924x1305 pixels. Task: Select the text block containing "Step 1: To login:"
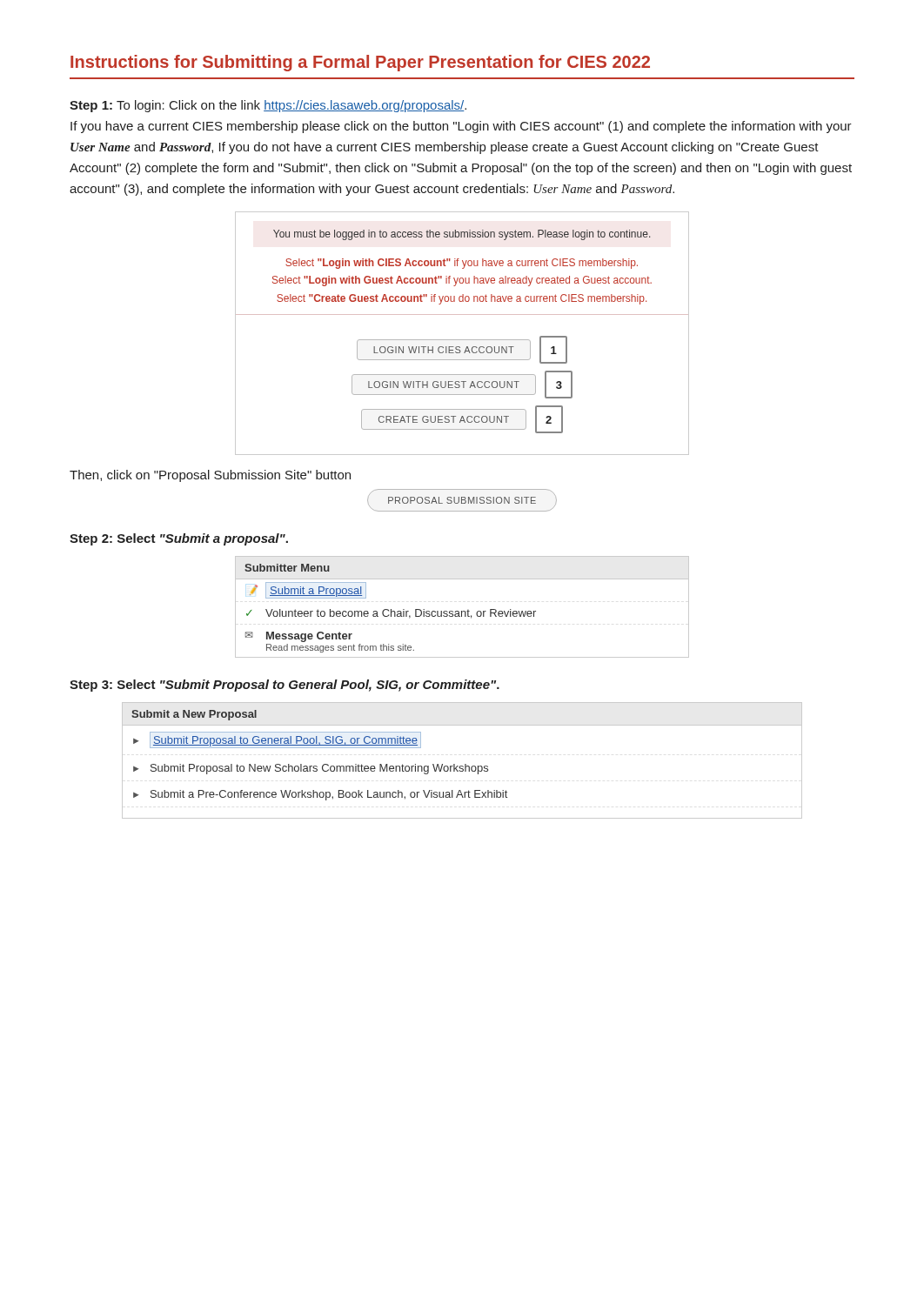click(462, 147)
